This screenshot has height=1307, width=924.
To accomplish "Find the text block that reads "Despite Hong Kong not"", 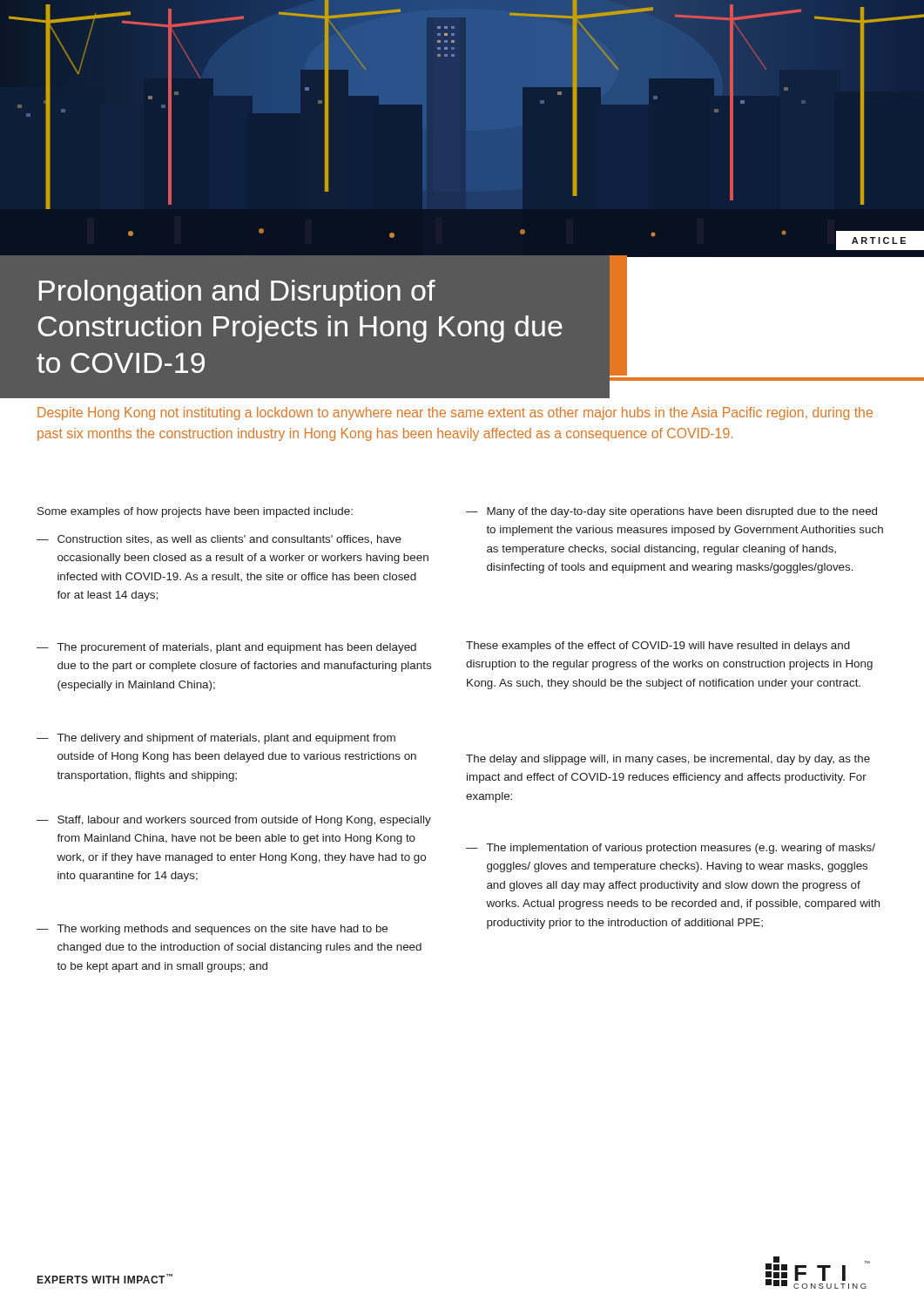I will pyautogui.click(x=455, y=423).
